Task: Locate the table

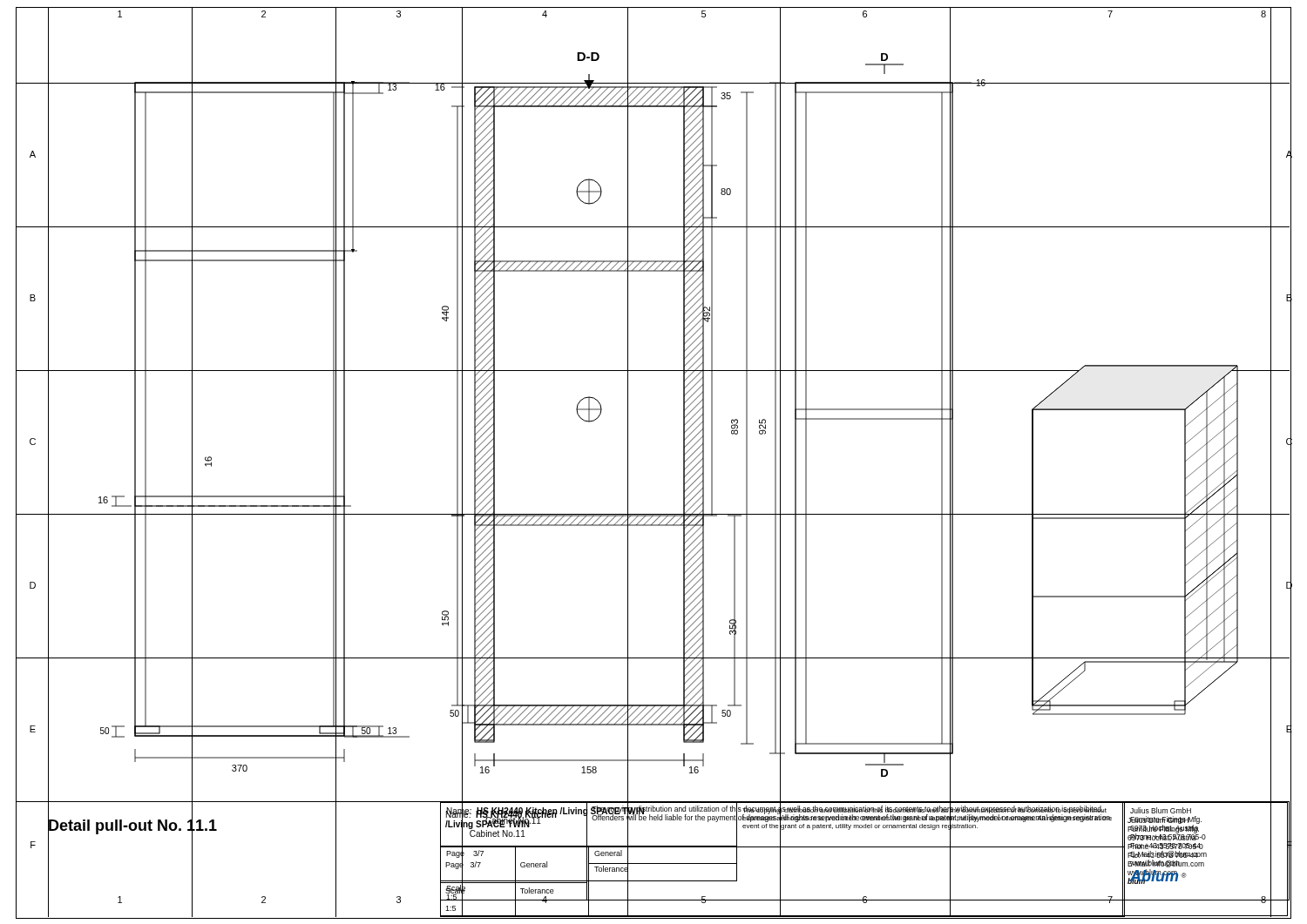Action: tap(865, 859)
